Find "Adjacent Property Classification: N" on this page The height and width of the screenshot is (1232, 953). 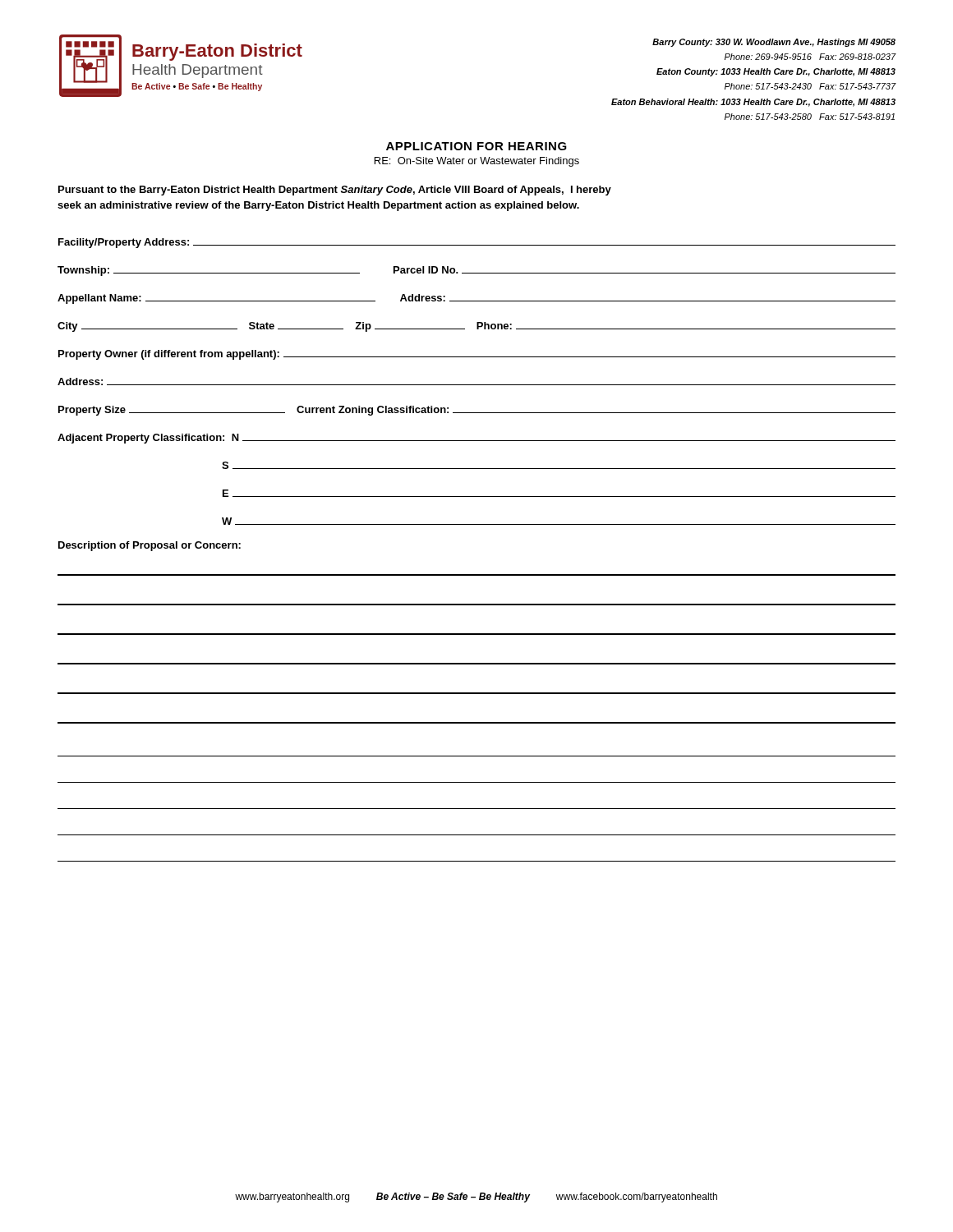(x=476, y=435)
